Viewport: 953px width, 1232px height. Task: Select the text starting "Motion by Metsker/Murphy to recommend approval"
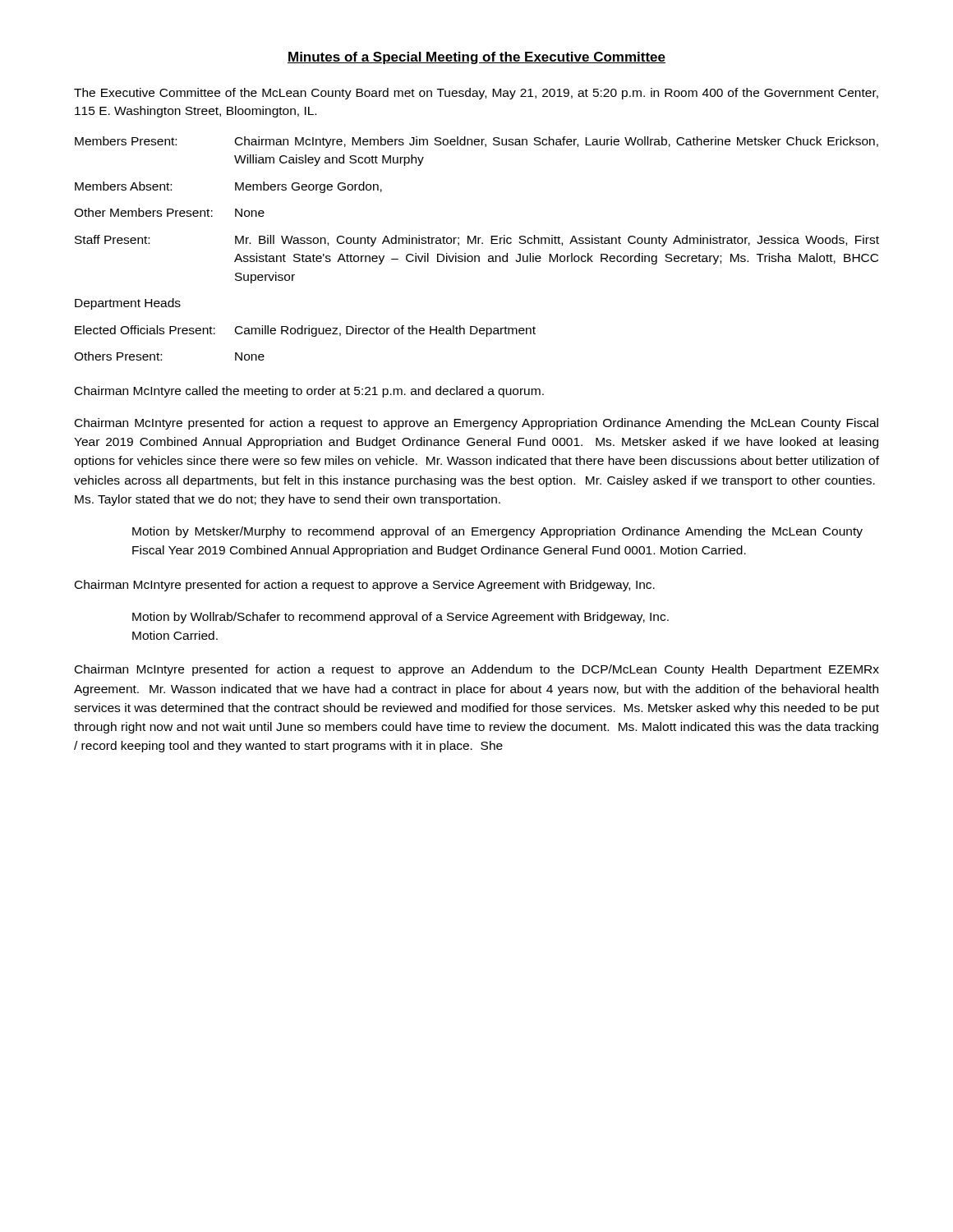pos(497,541)
